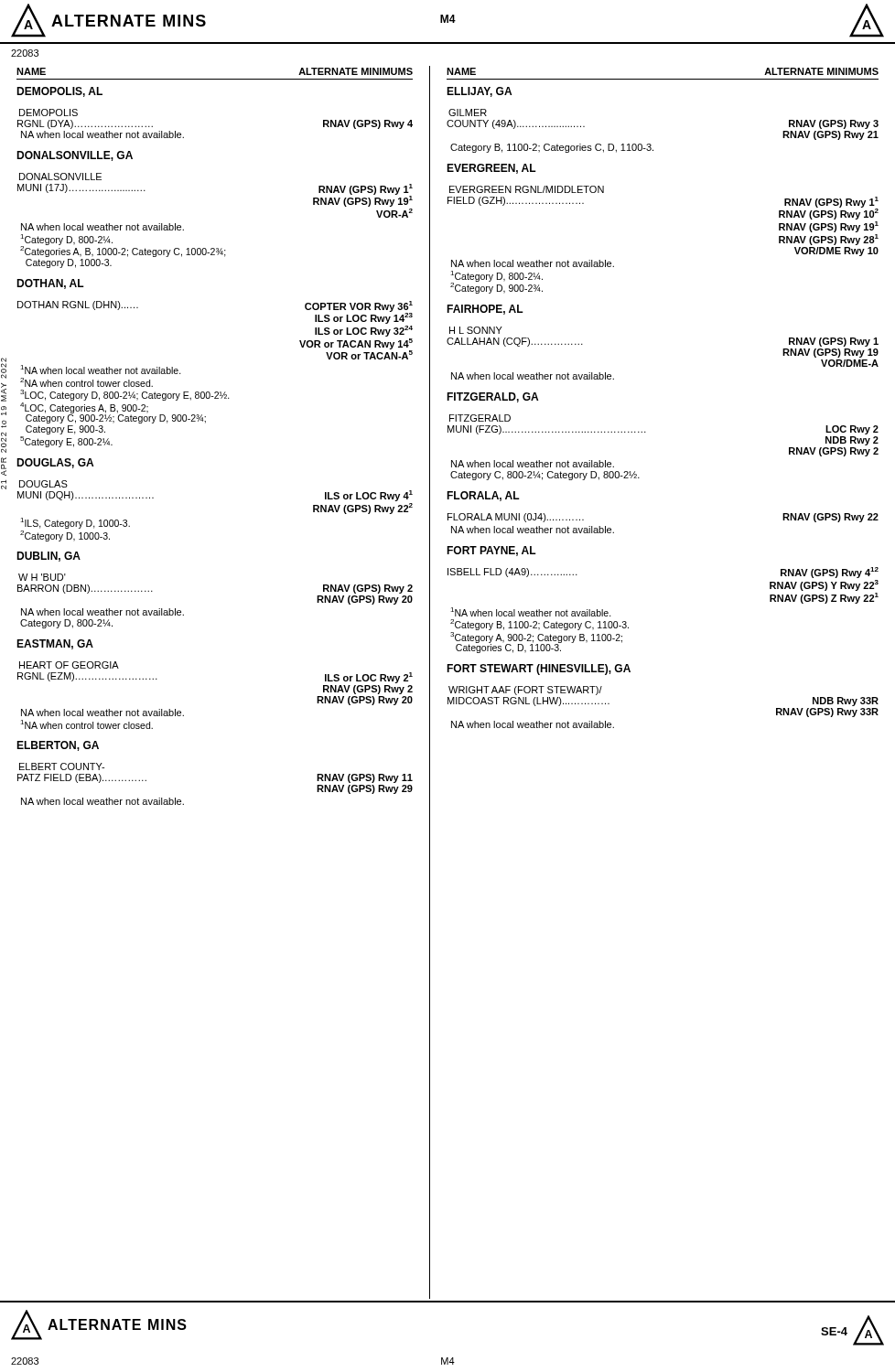Image resolution: width=895 pixels, height=1372 pixels.
Task: Click on the block starting "DONALSONVILLE, GA"
Action: [75, 156]
